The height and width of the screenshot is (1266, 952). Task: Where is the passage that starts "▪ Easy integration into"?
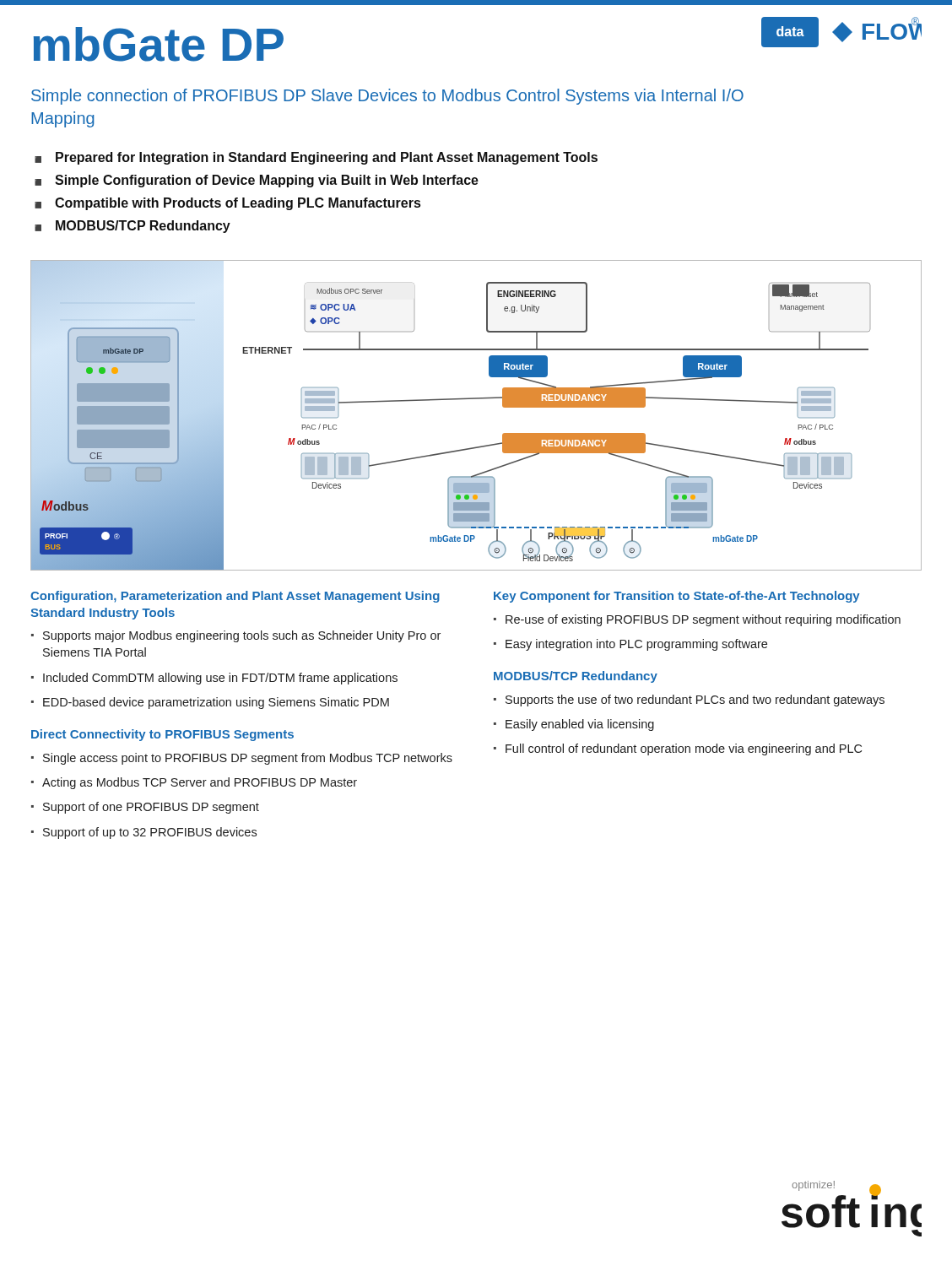pyautogui.click(x=630, y=643)
